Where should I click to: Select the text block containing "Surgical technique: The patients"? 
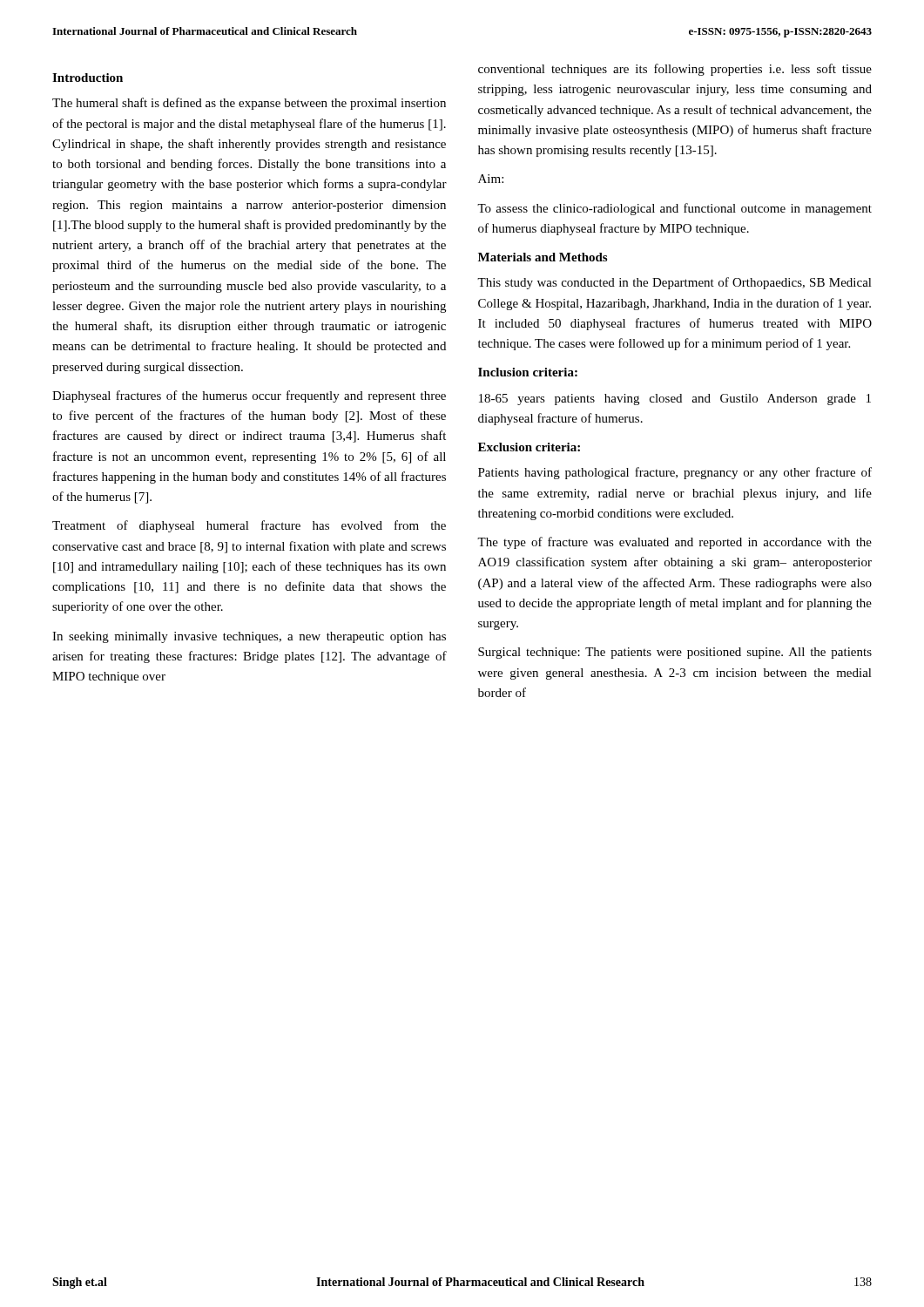[675, 673]
